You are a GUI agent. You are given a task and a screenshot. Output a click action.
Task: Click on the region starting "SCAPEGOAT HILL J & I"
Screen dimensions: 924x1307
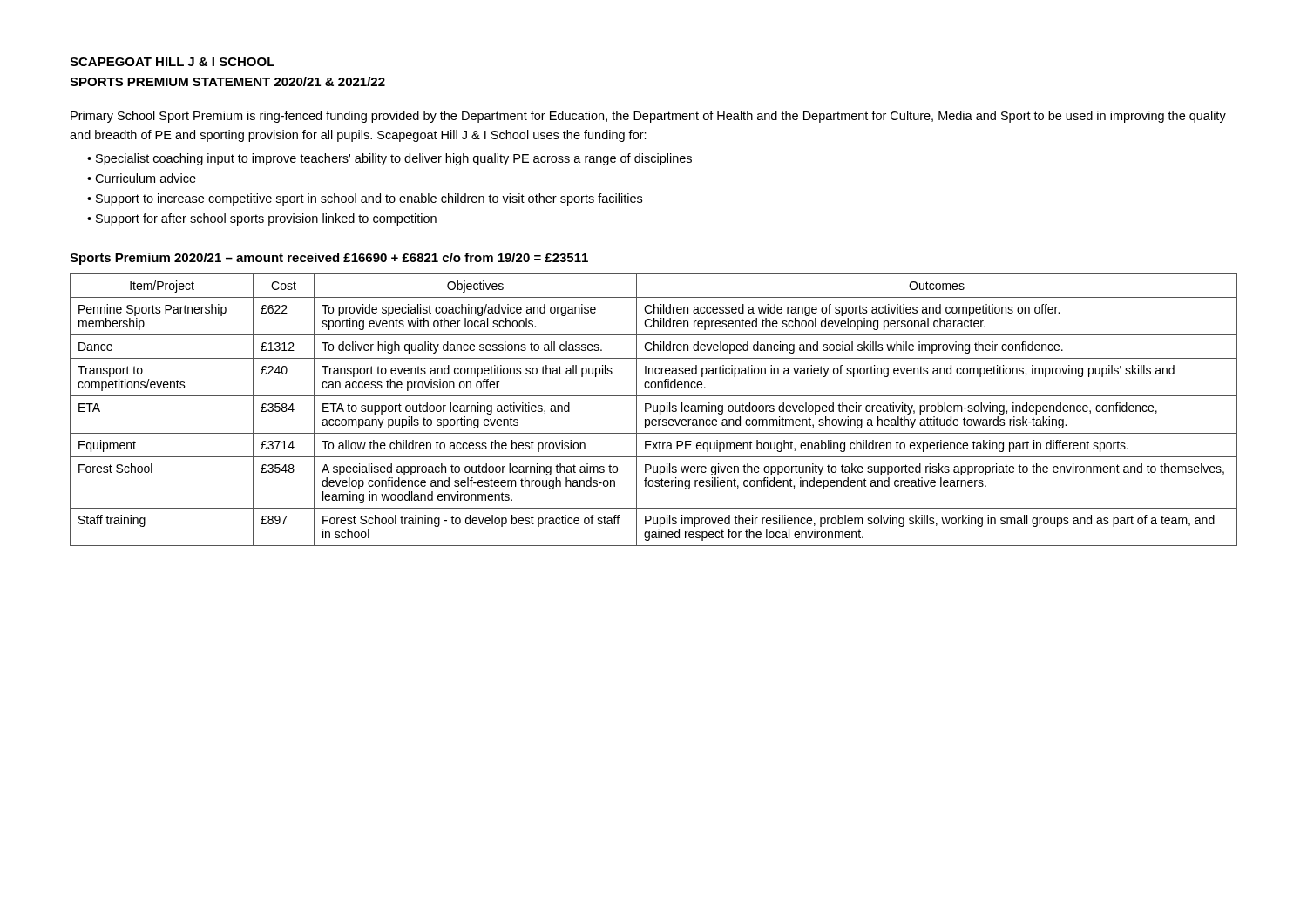(x=227, y=71)
